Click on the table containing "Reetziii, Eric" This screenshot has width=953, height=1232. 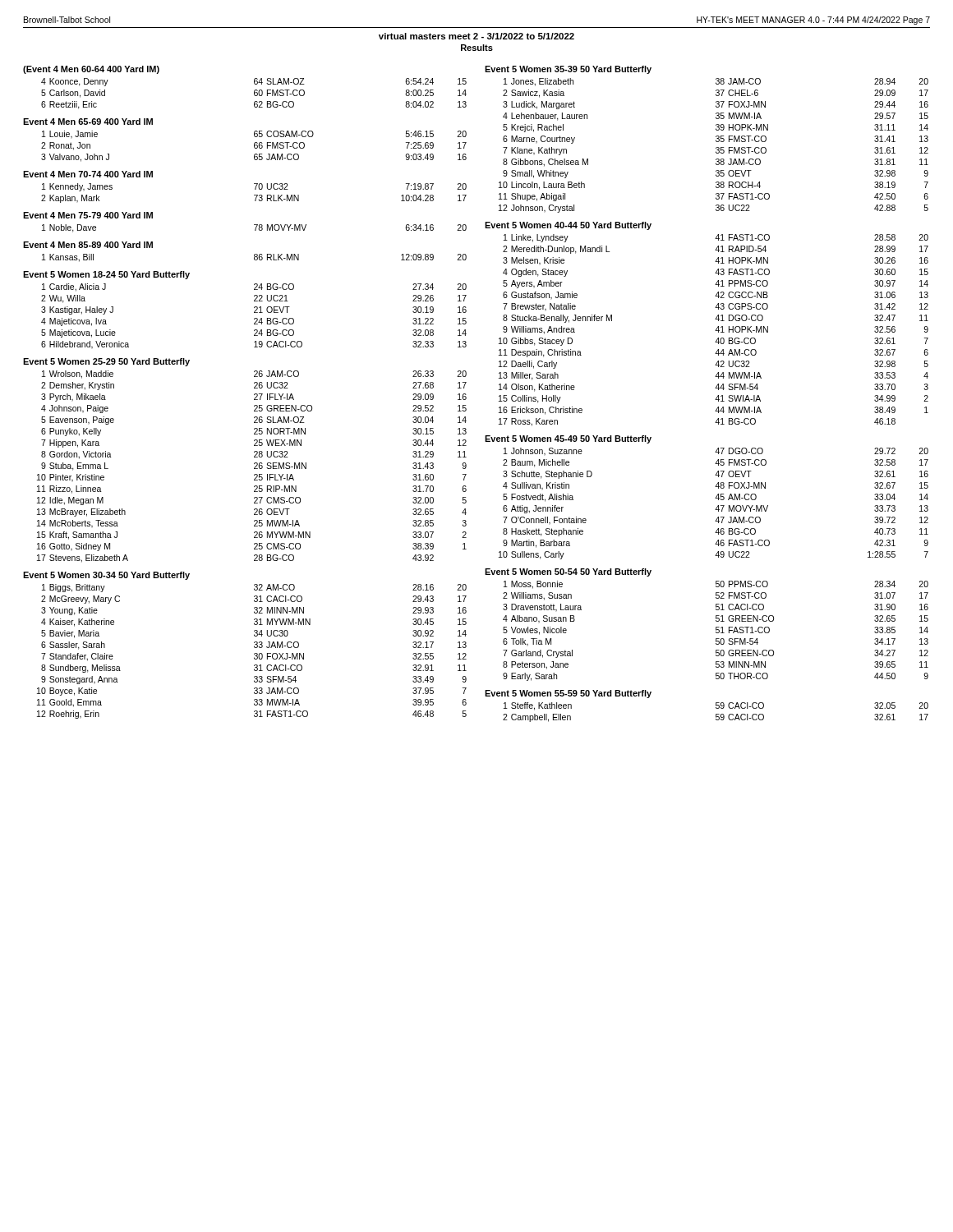246,87
